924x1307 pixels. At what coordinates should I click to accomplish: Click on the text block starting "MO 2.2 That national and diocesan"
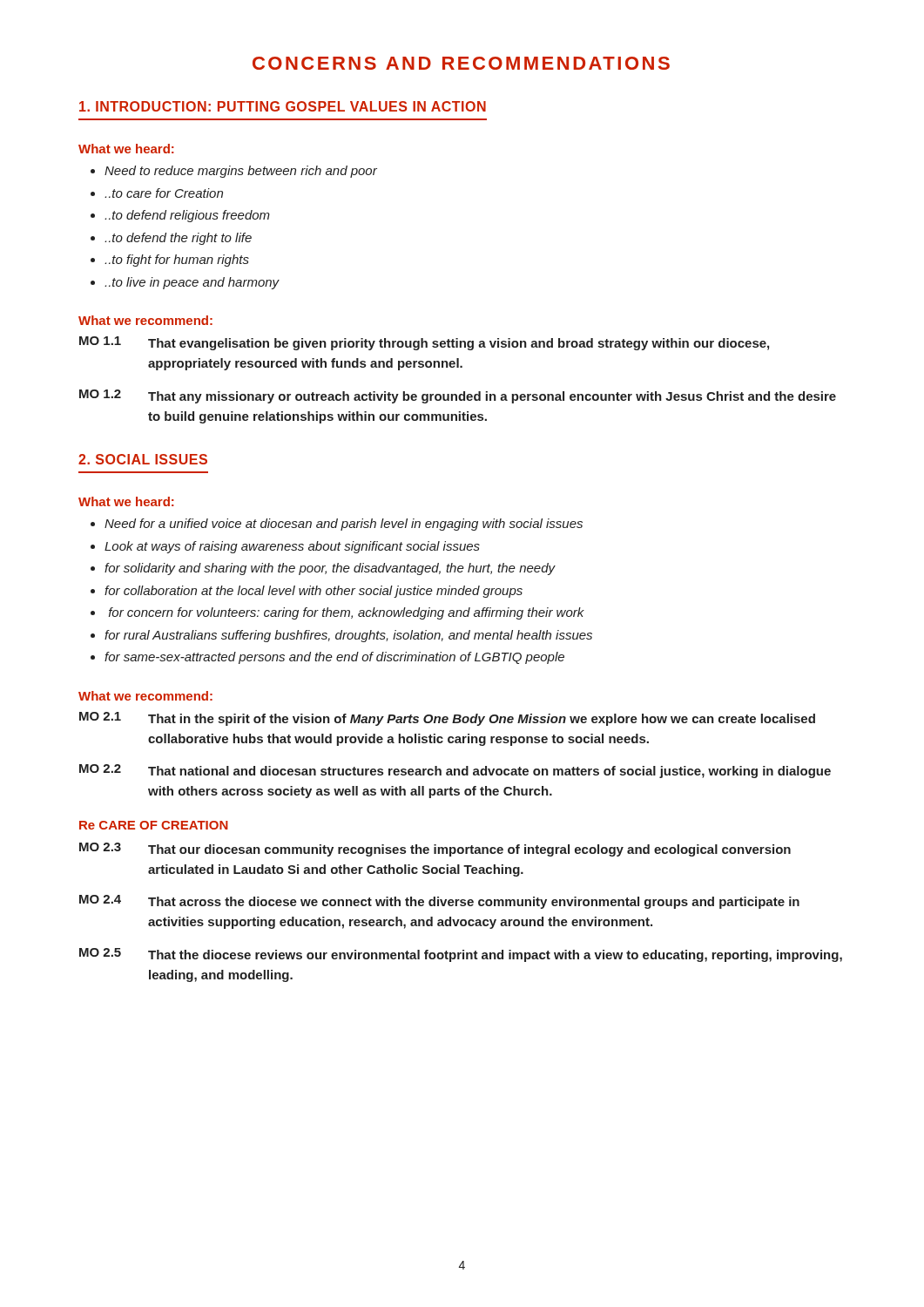click(x=462, y=781)
